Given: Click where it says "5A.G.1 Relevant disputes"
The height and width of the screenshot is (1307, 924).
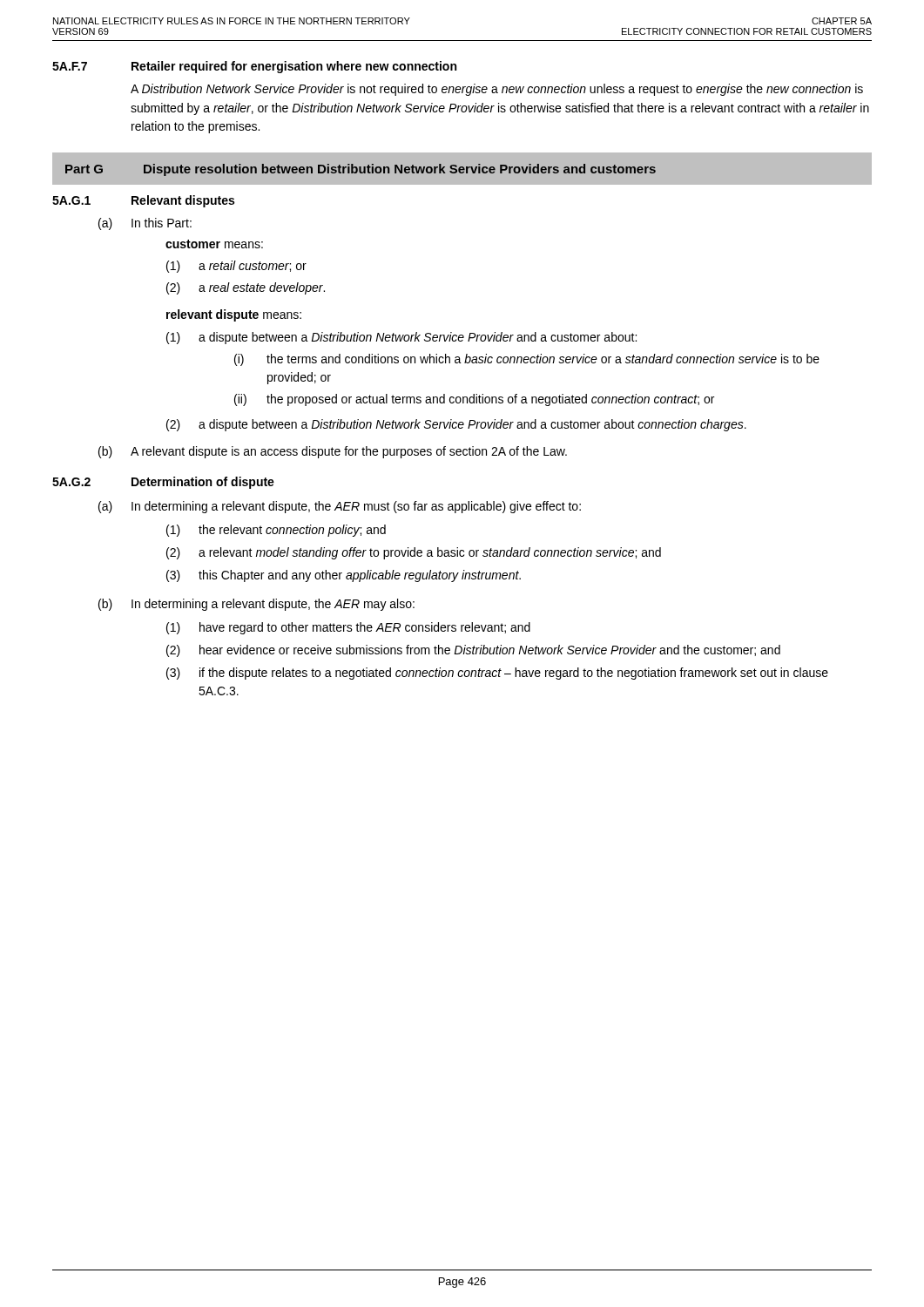Looking at the screenshot, I should (x=144, y=200).
